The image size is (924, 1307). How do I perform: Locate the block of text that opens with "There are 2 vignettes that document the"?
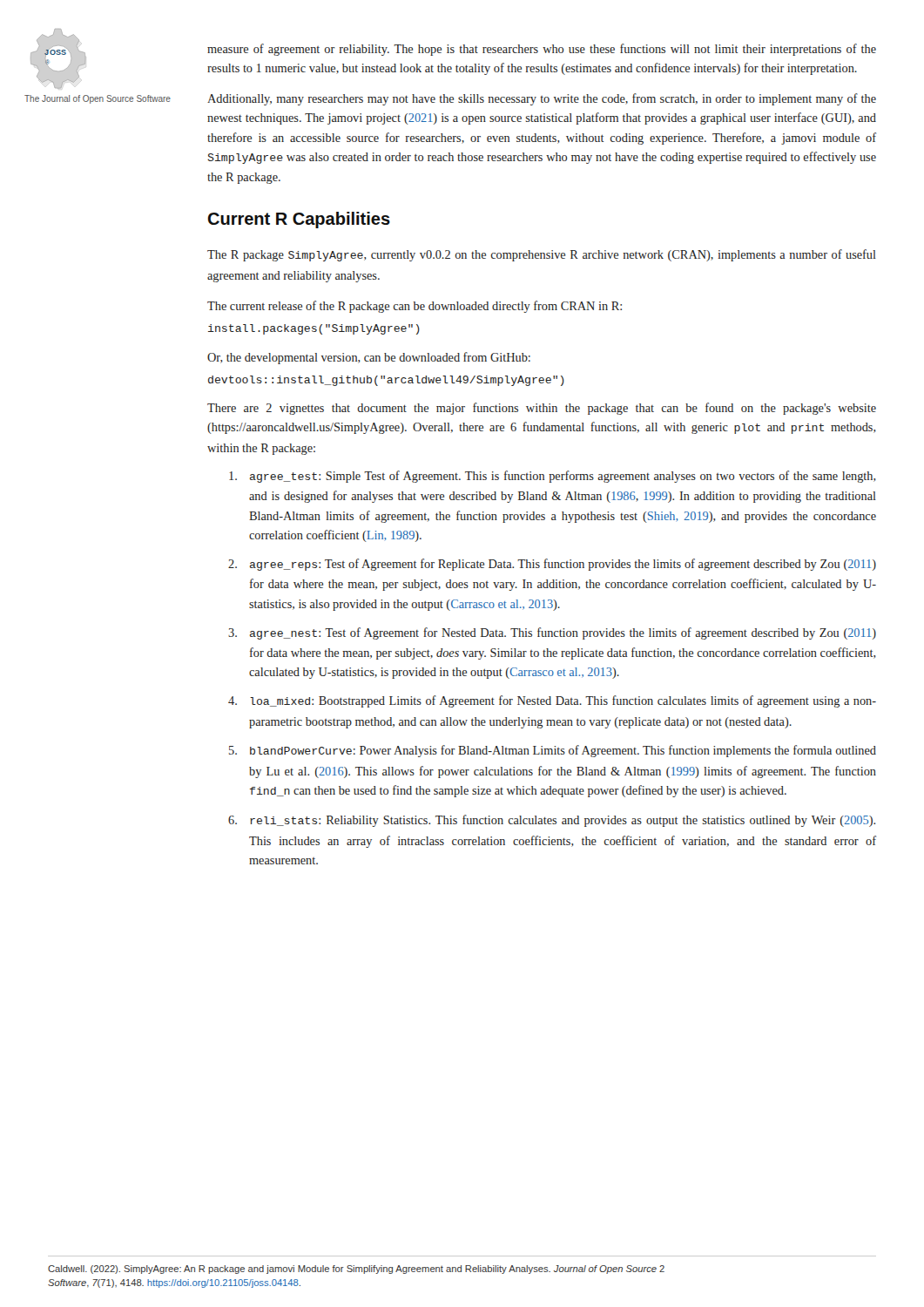pyautogui.click(x=542, y=428)
